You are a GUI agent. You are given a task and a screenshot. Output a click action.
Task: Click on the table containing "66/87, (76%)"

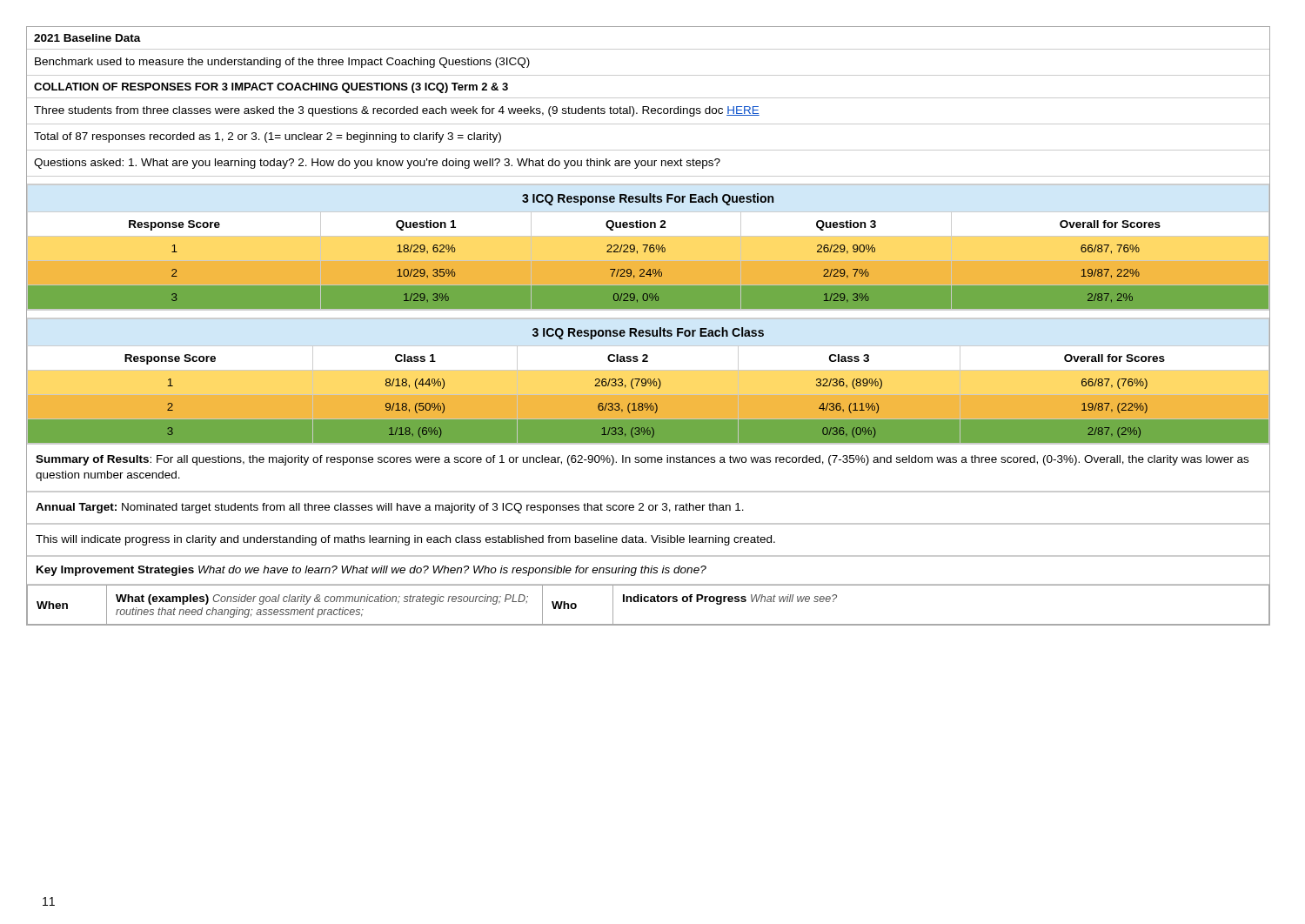click(x=648, y=381)
